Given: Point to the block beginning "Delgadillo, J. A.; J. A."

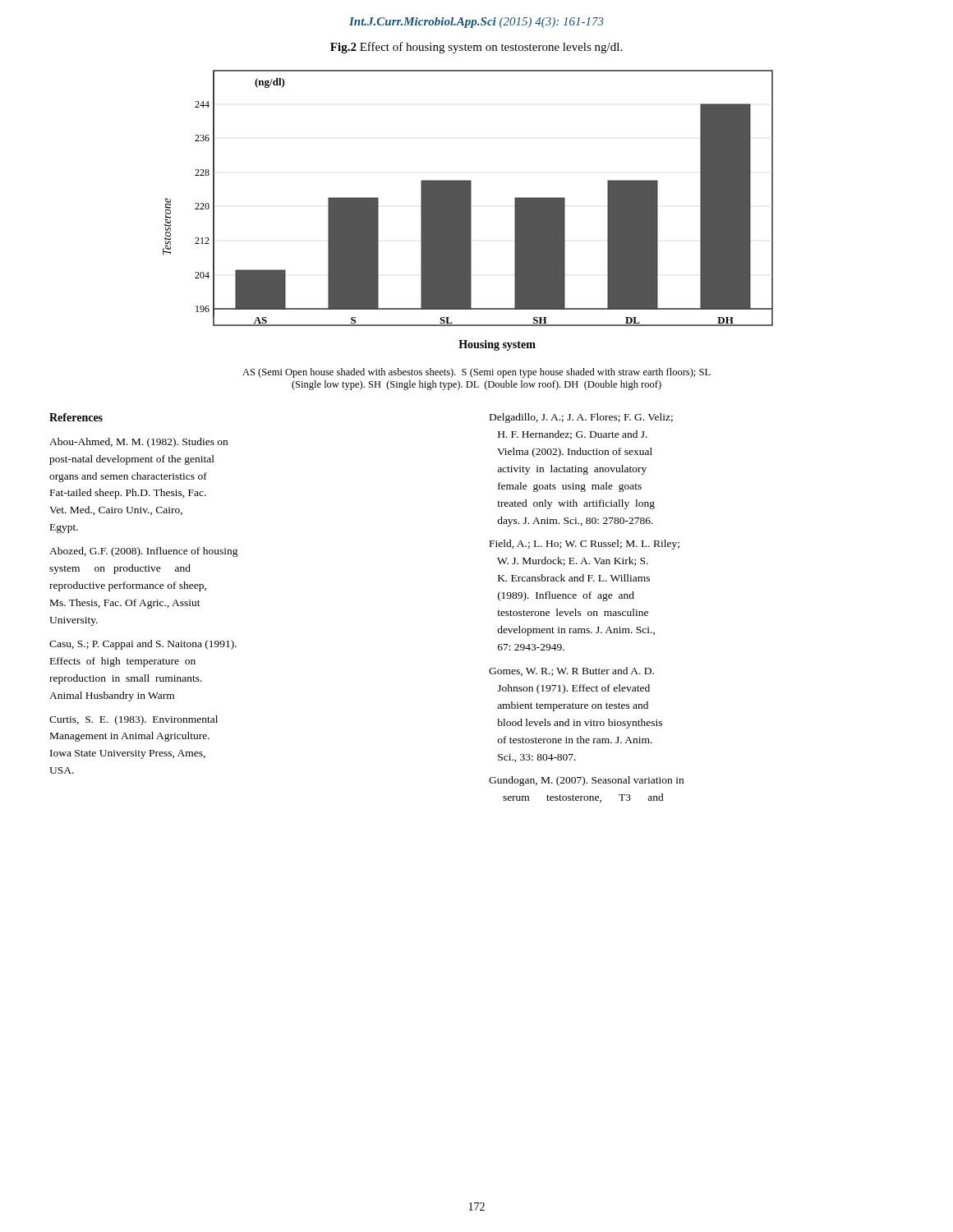Looking at the screenshot, I should pos(581,468).
